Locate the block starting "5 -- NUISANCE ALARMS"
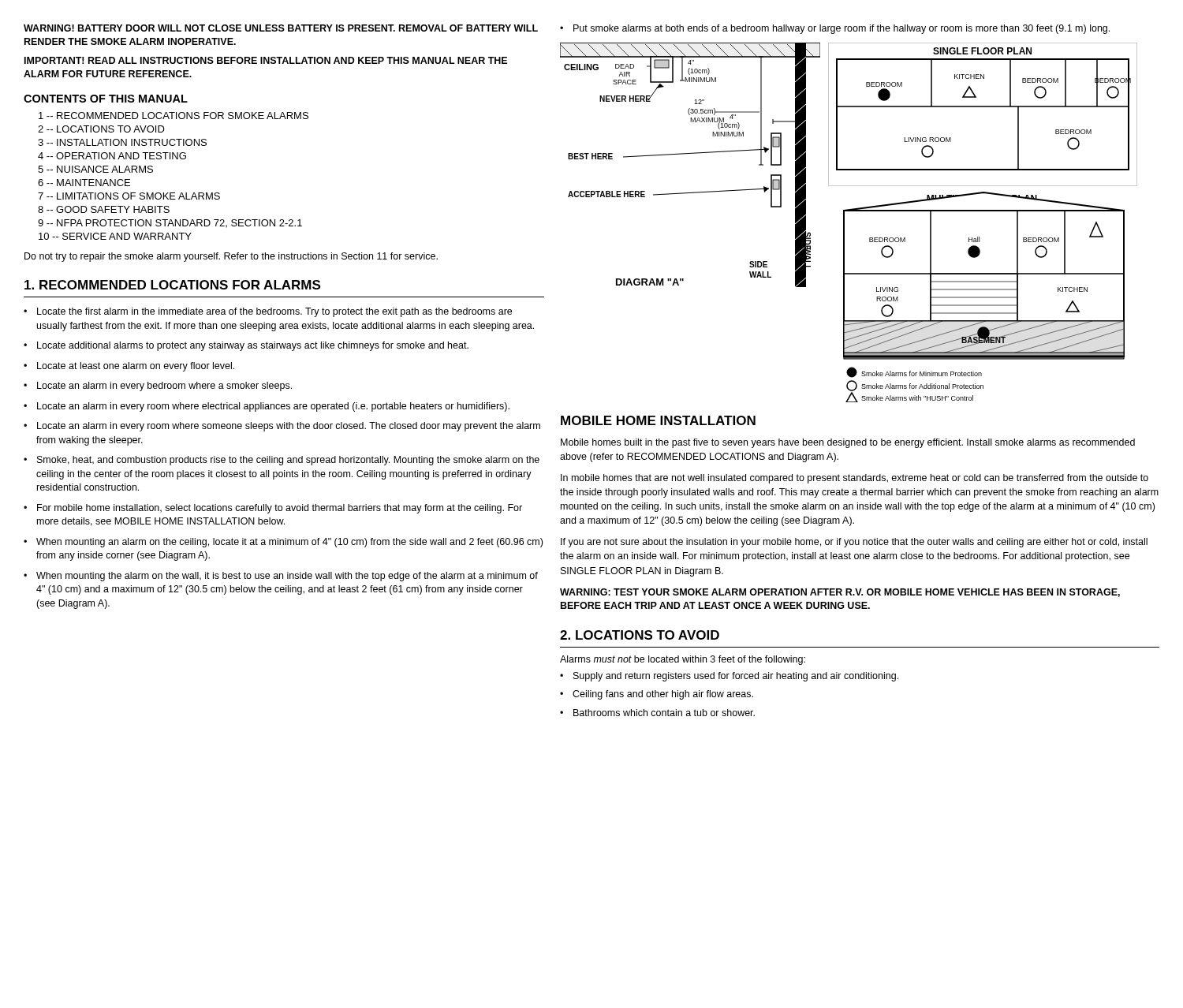Screen dimensions: 1008x1183 (96, 169)
